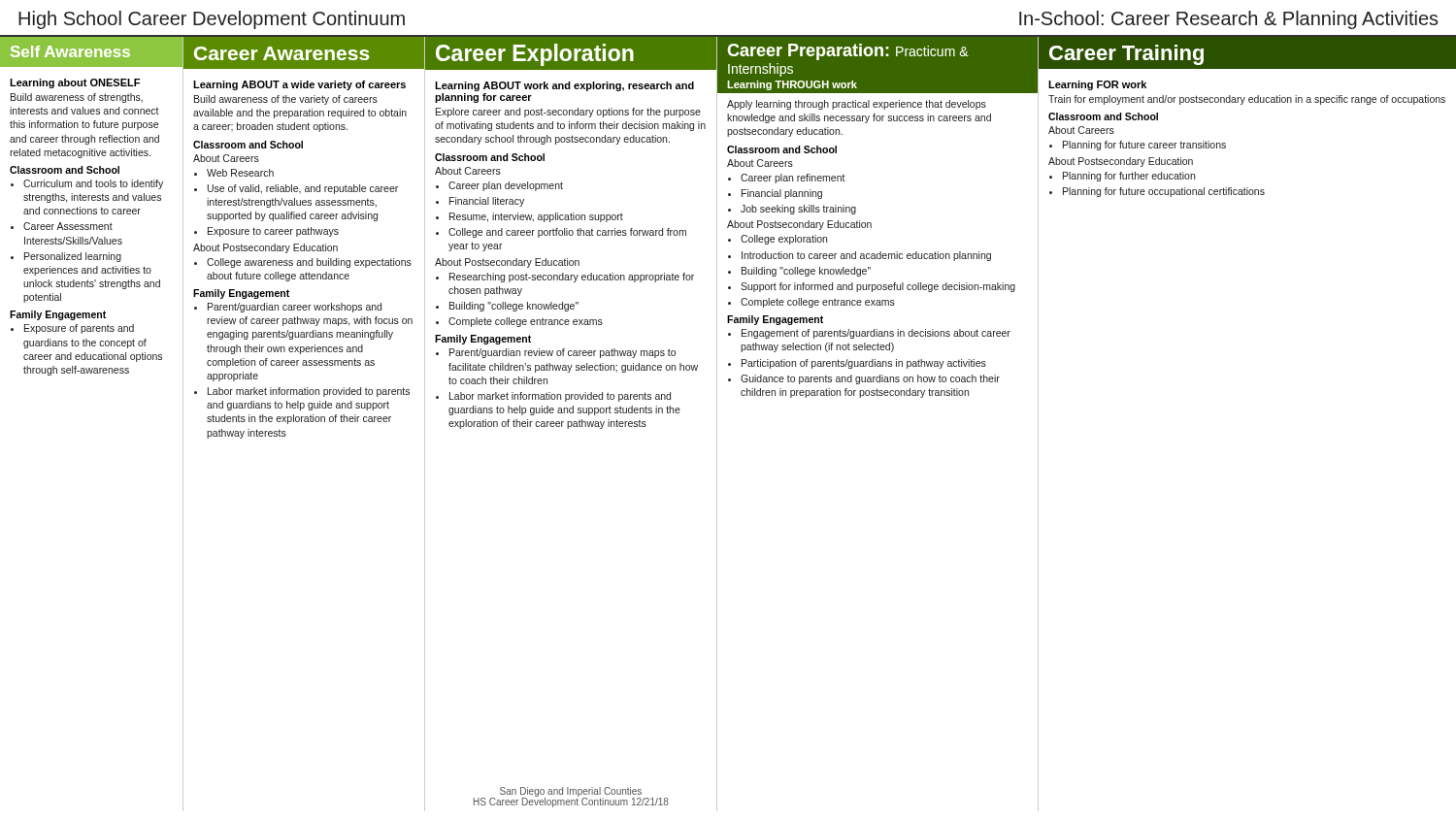Locate the text block with the text "Learning ABOUT work and"
This screenshot has width=1456, height=819.
[x=571, y=255]
